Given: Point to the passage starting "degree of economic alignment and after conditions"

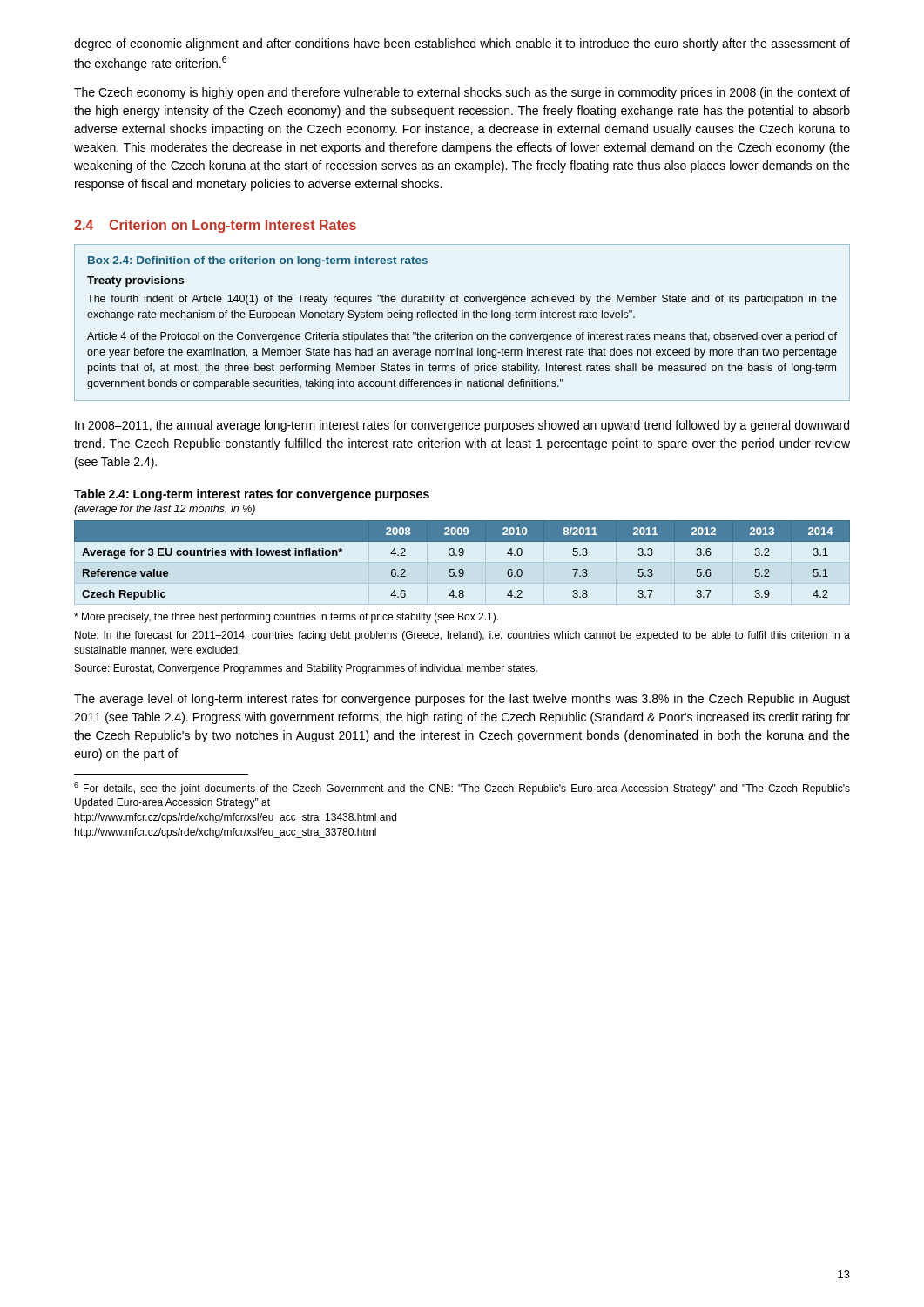Looking at the screenshot, I should (x=462, y=53).
